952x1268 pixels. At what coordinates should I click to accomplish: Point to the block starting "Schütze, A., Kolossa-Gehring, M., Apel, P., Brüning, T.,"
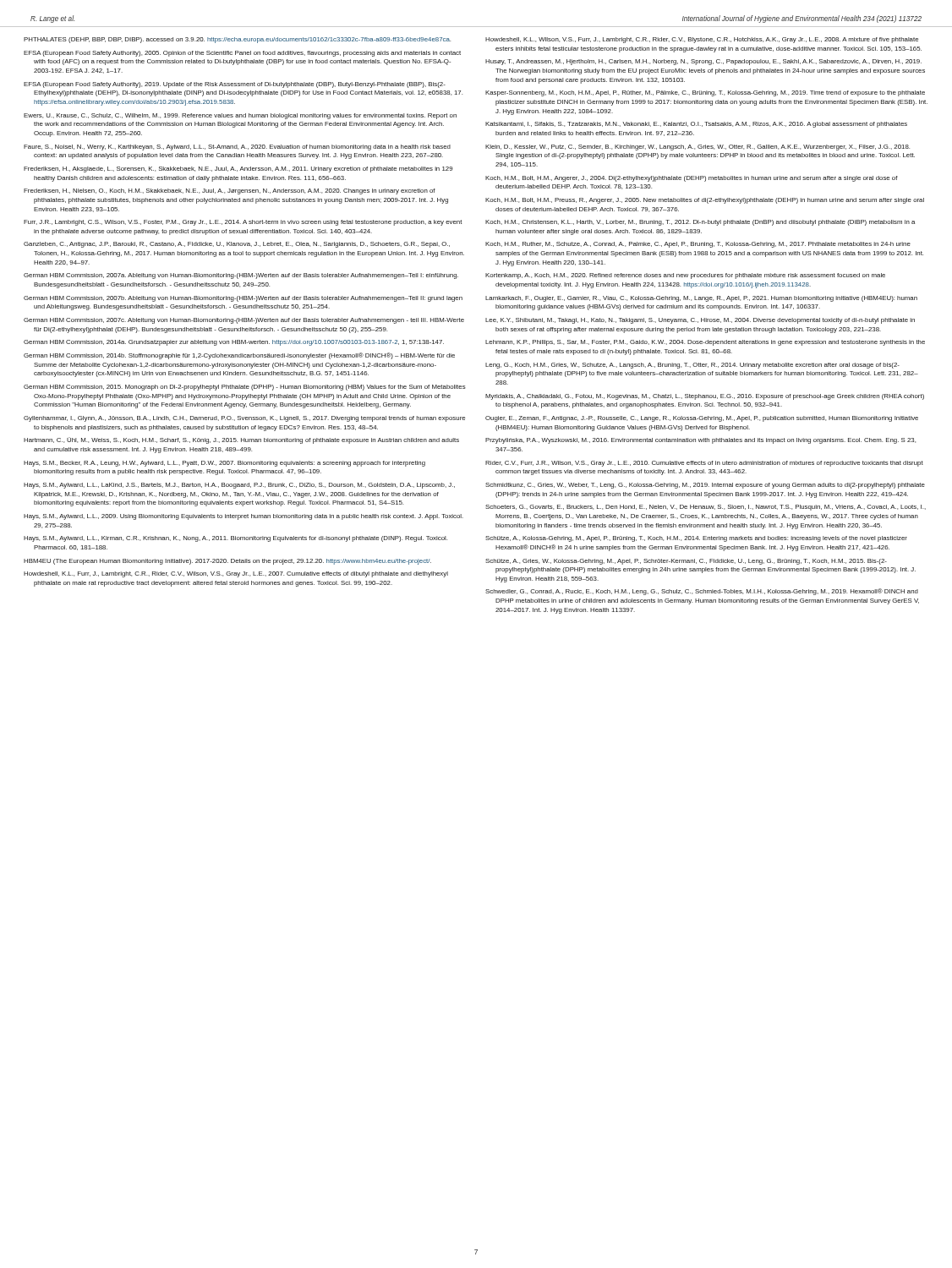pyautogui.click(x=696, y=543)
